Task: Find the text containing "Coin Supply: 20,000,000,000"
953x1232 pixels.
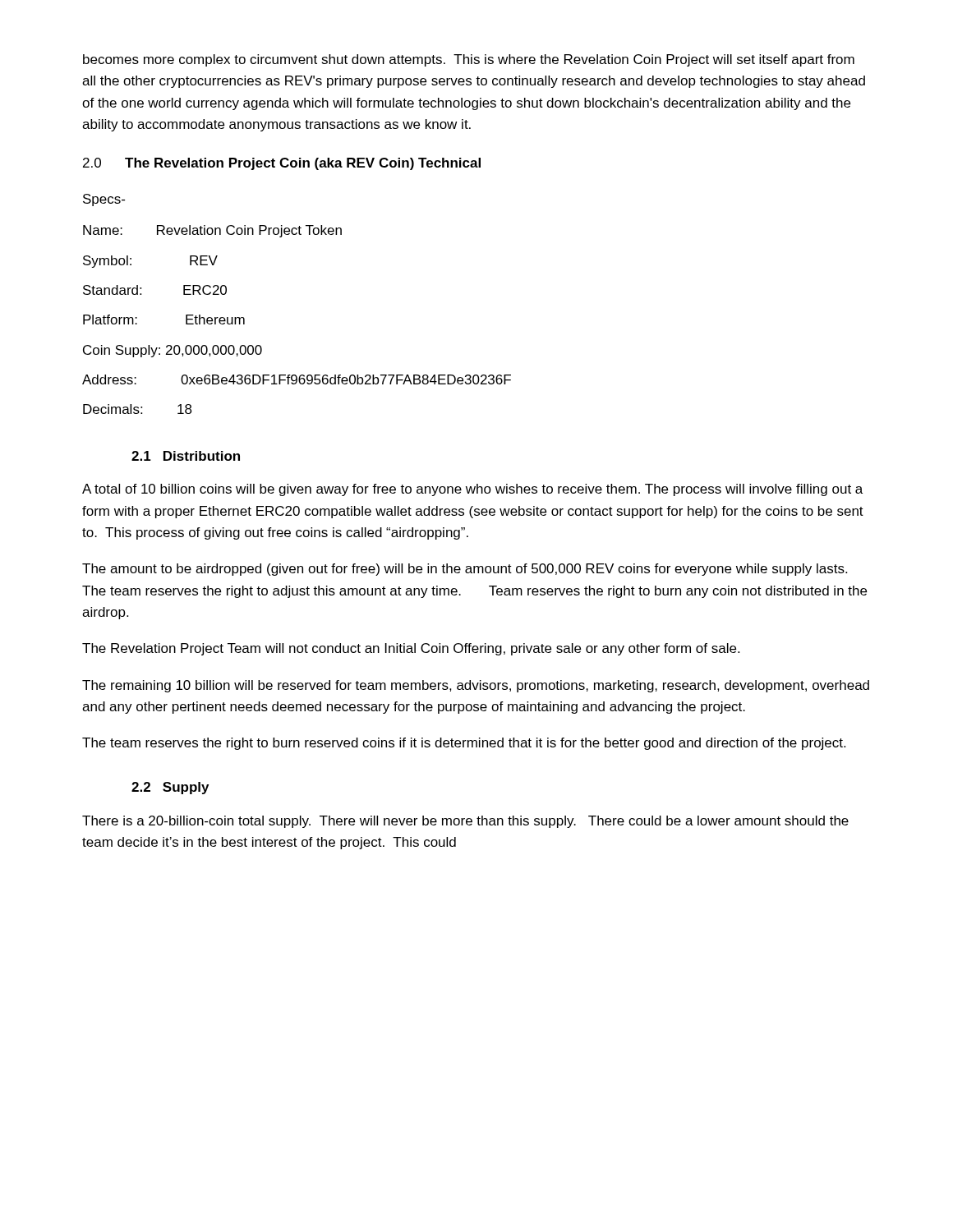Action: click(172, 350)
